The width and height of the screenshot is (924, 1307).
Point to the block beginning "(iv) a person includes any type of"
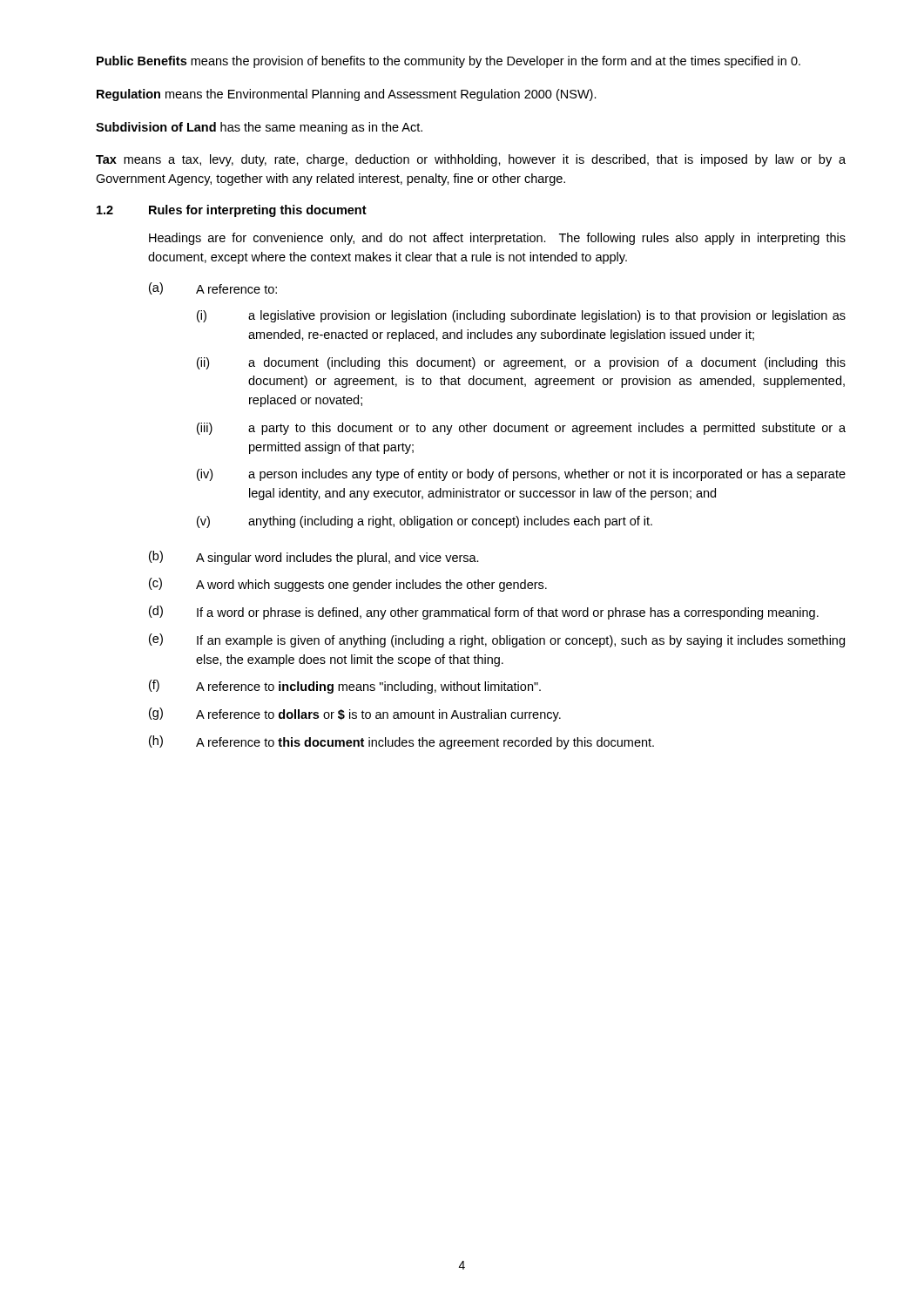point(521,485)
